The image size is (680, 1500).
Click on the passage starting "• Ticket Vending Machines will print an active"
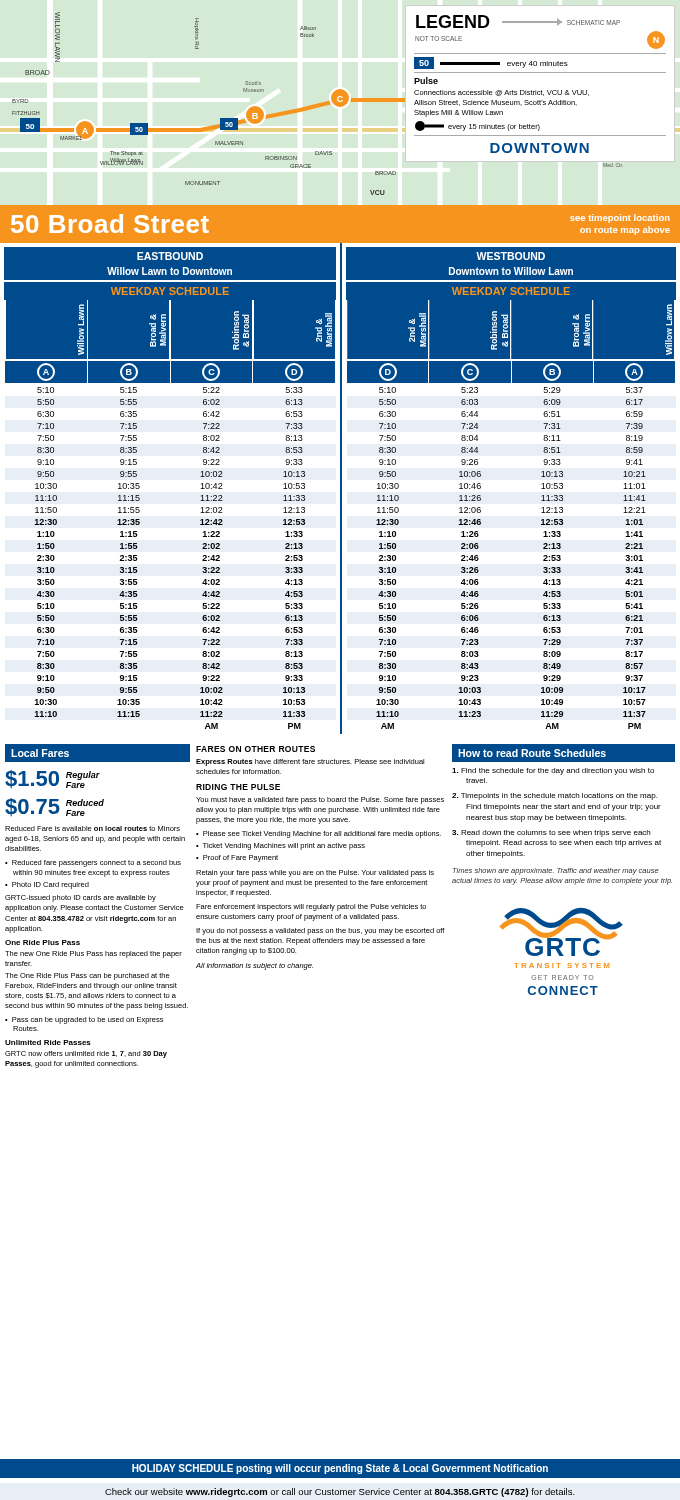[280, 846]
